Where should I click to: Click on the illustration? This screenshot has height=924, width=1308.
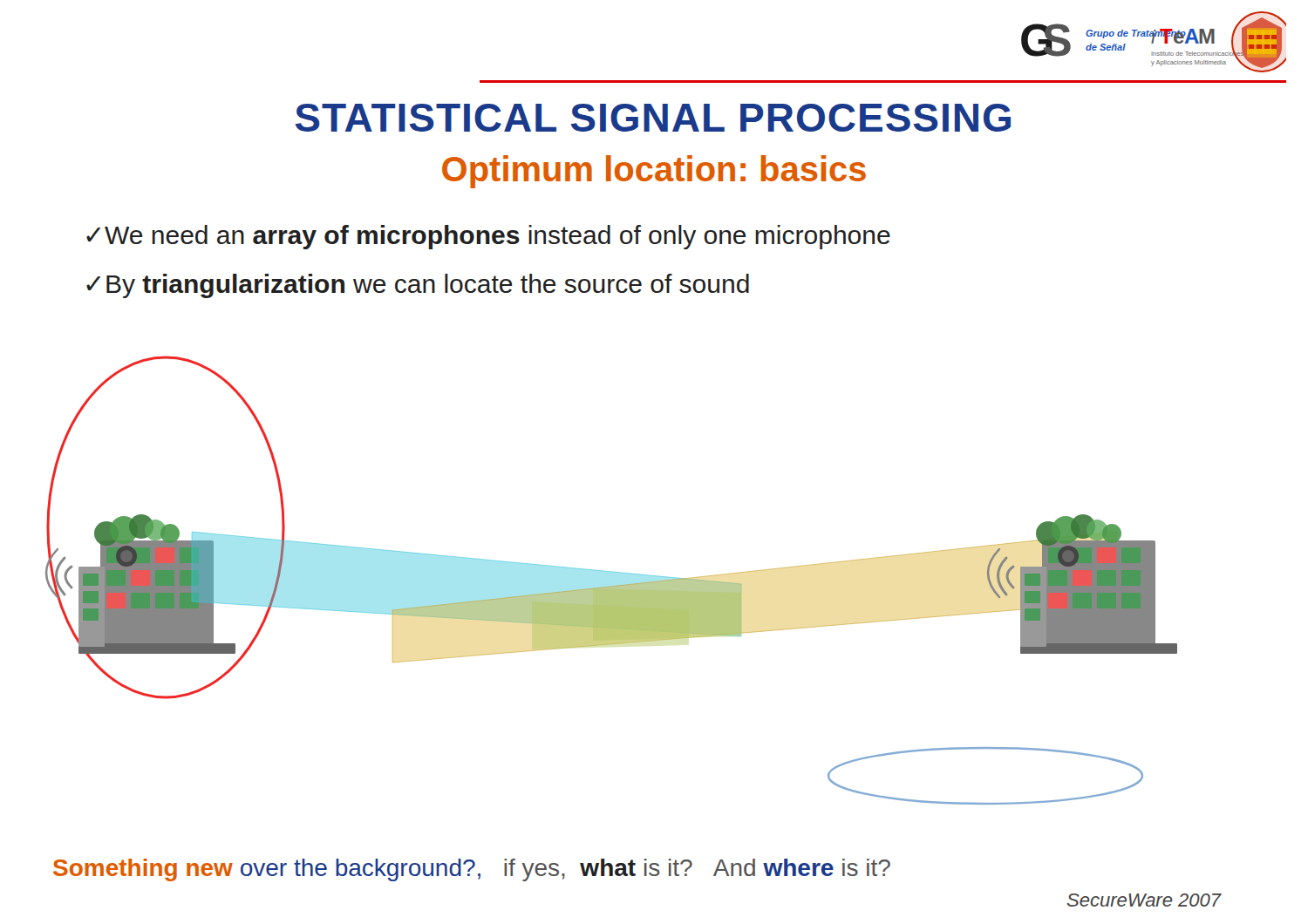point(654,562)
